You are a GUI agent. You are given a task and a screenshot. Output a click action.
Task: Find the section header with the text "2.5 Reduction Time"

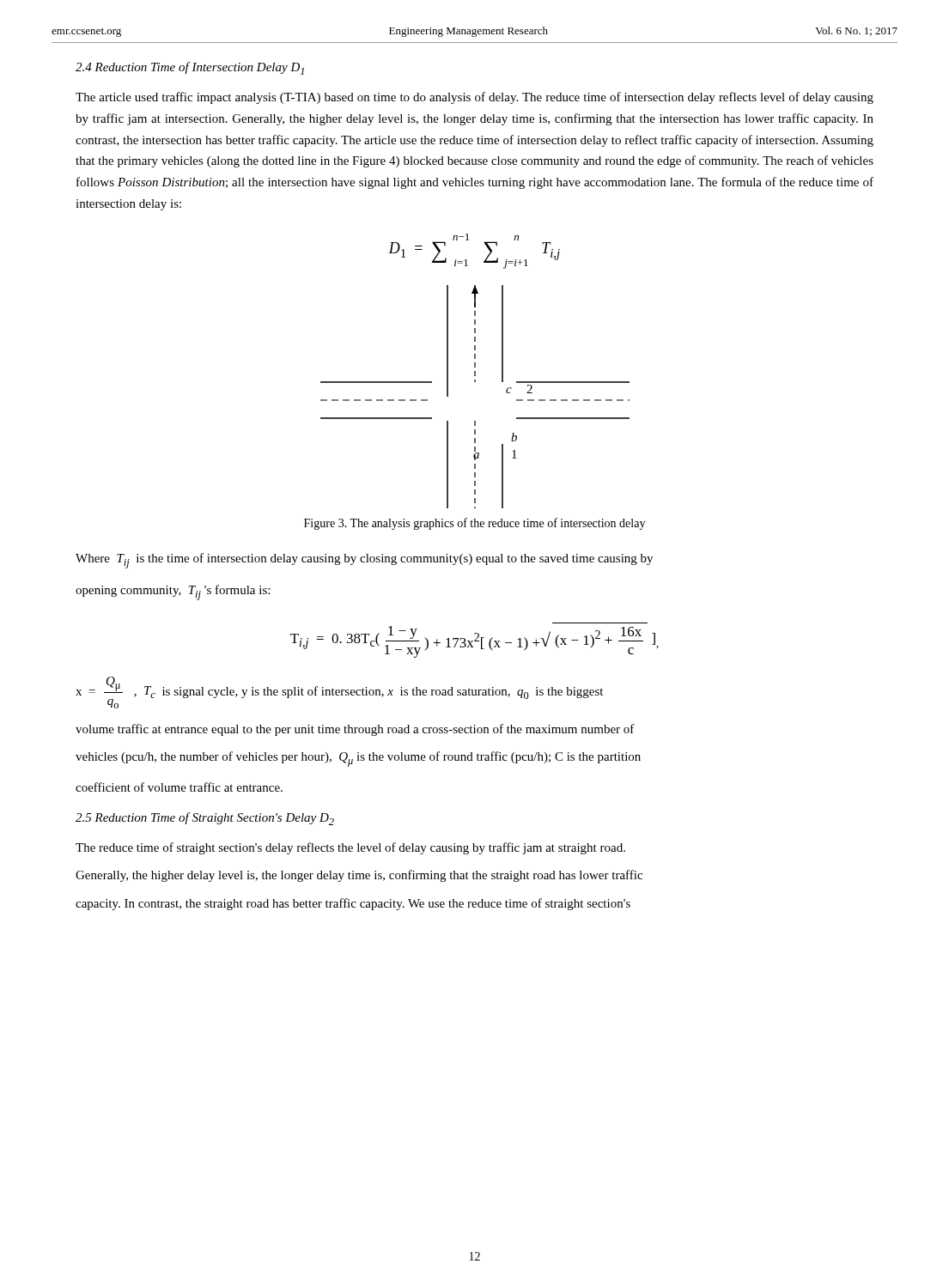point(205,819)
